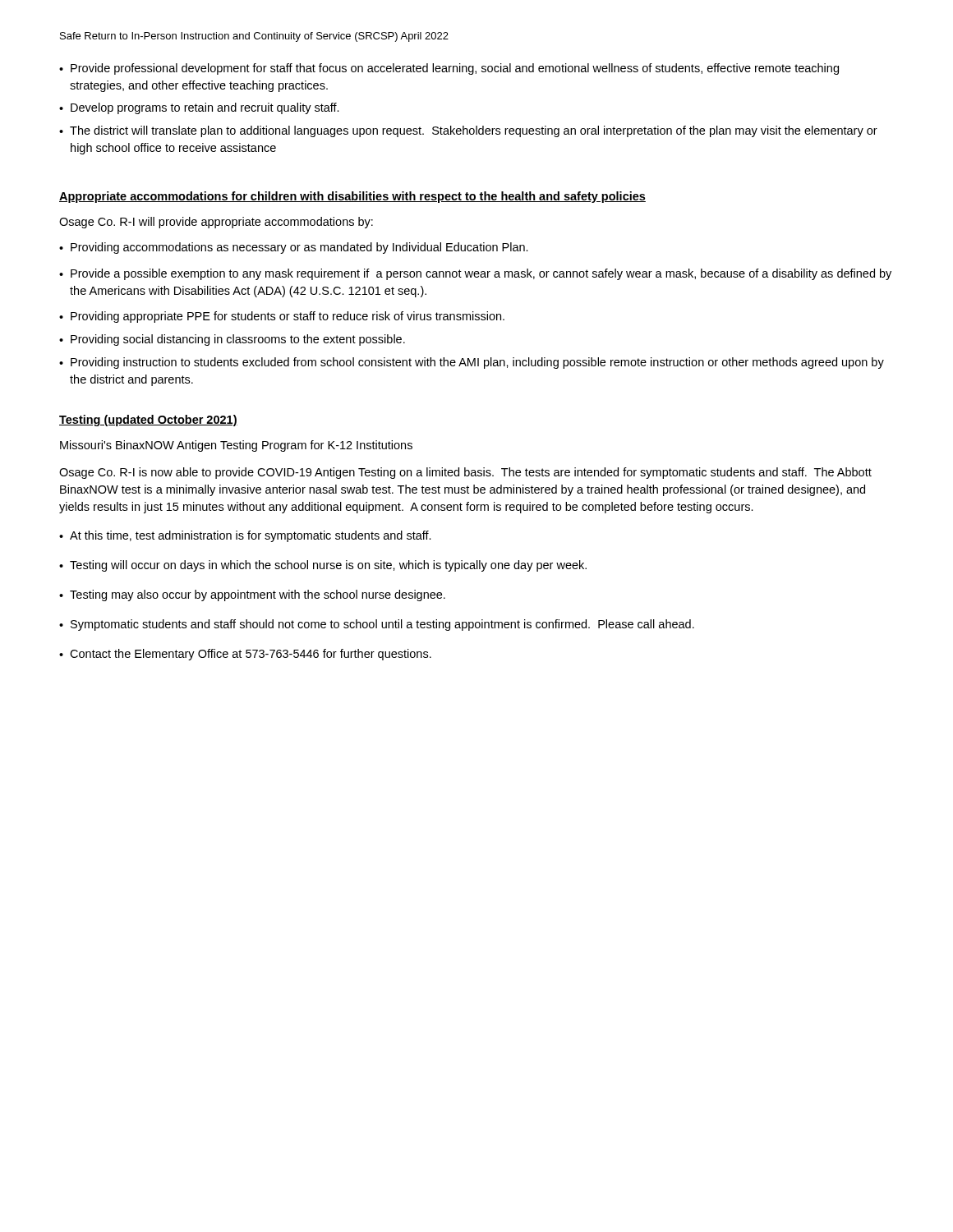The image size is (953, 1232).
Task: Point to the region starting "• Testing may also occur by"
Action: tap(253, 596)
